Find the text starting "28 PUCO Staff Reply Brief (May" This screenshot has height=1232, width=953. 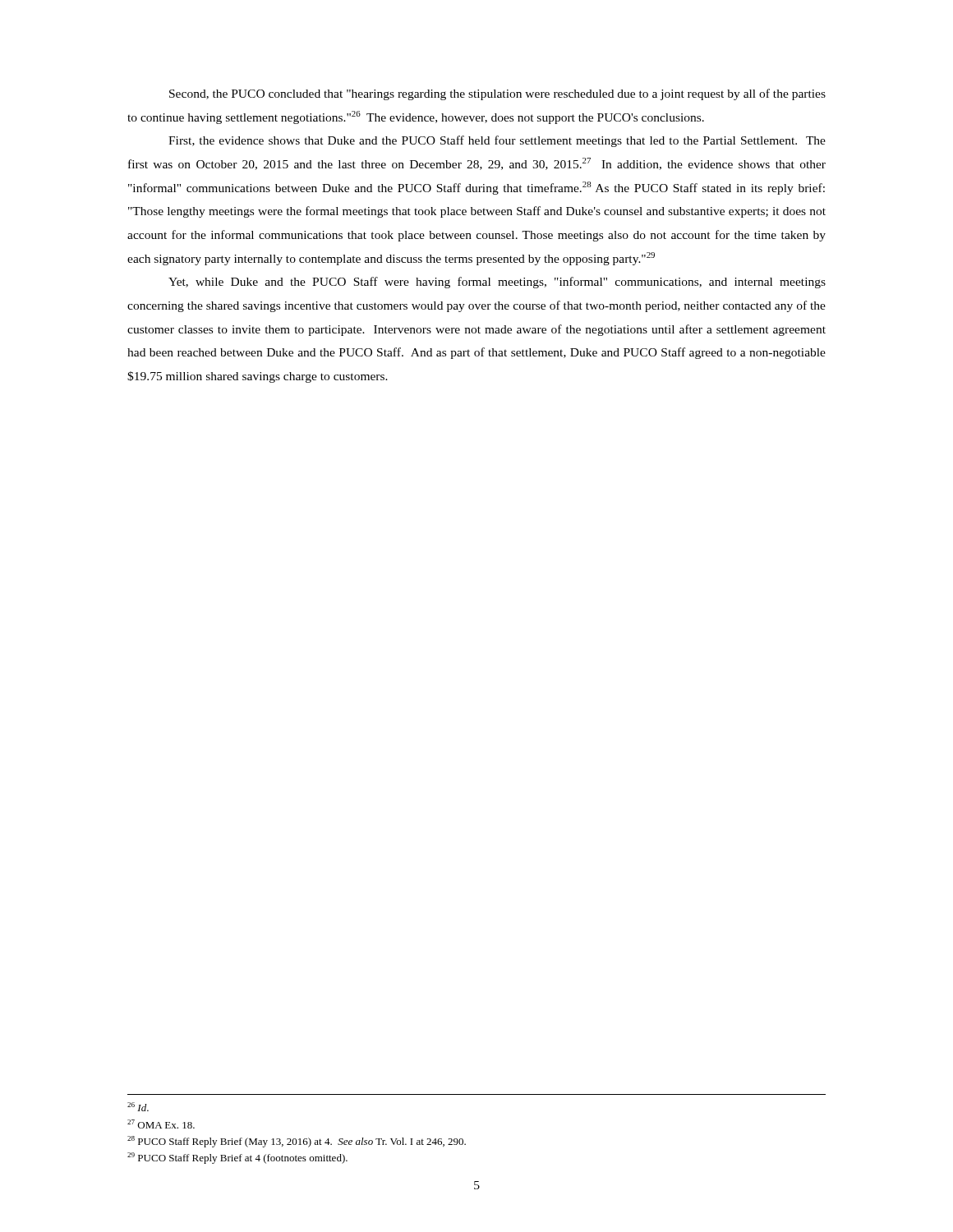297,1140
